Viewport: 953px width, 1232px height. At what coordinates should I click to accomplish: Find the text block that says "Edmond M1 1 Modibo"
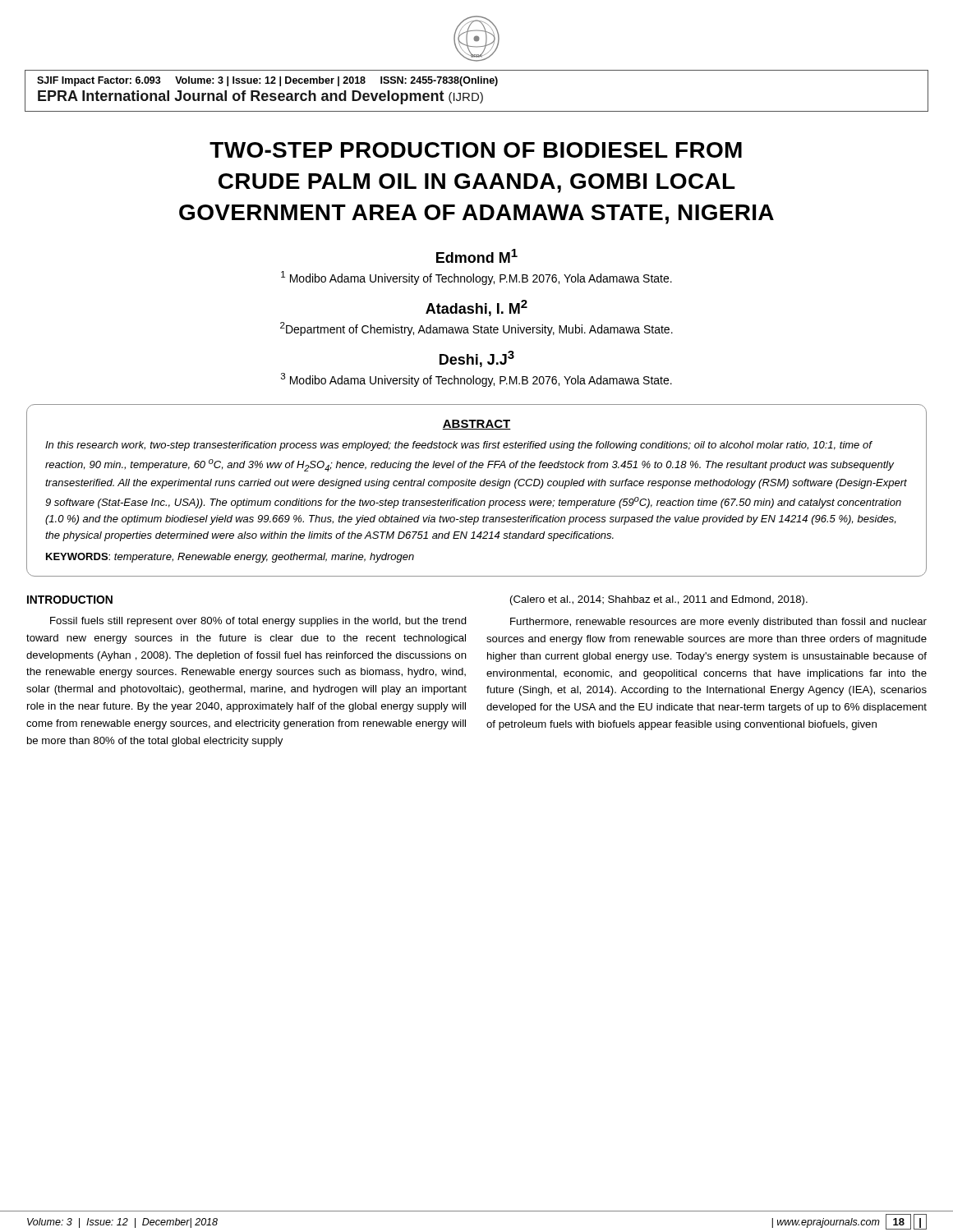point(476,265)
